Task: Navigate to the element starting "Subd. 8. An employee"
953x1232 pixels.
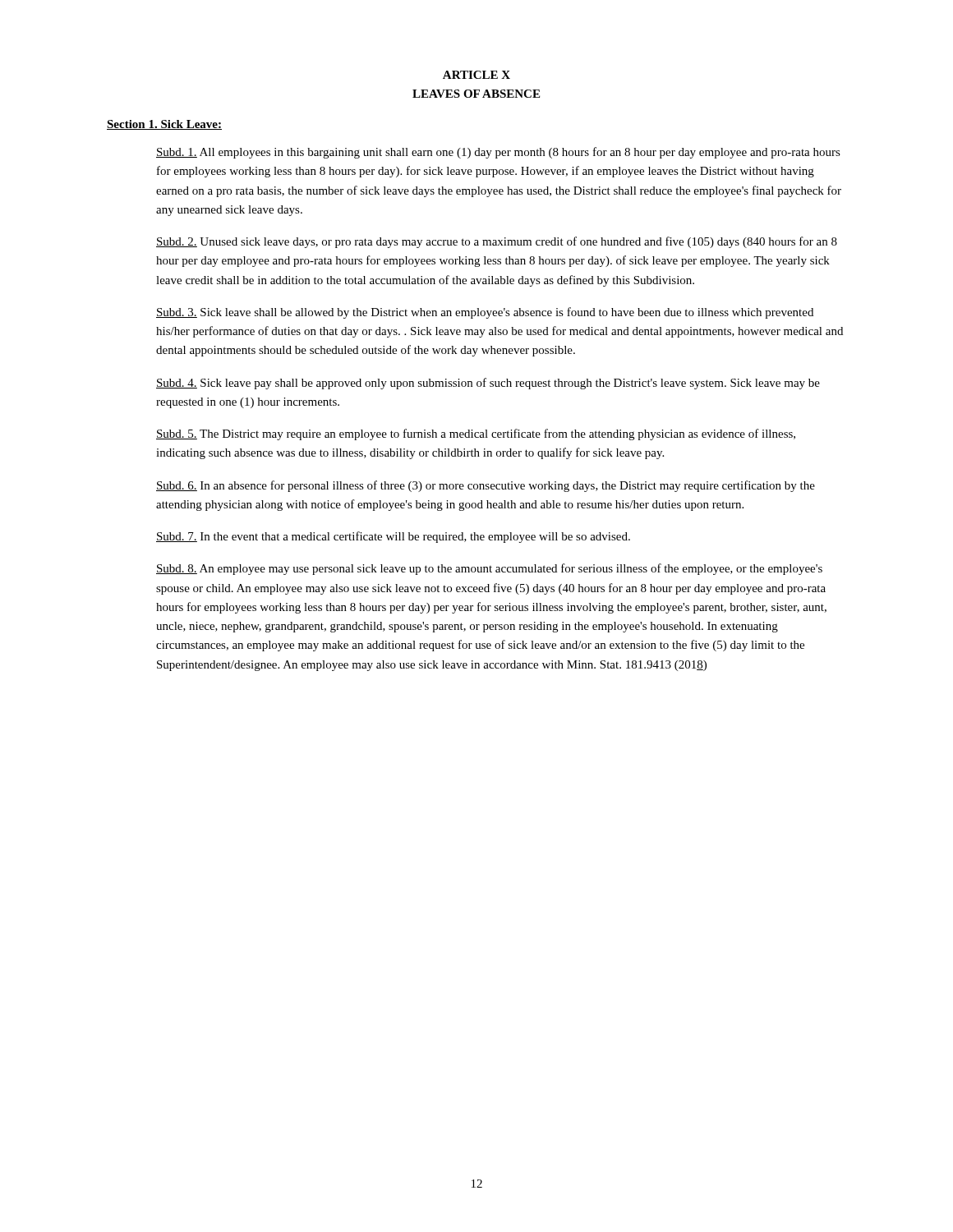Action: [x=492, y=616]
